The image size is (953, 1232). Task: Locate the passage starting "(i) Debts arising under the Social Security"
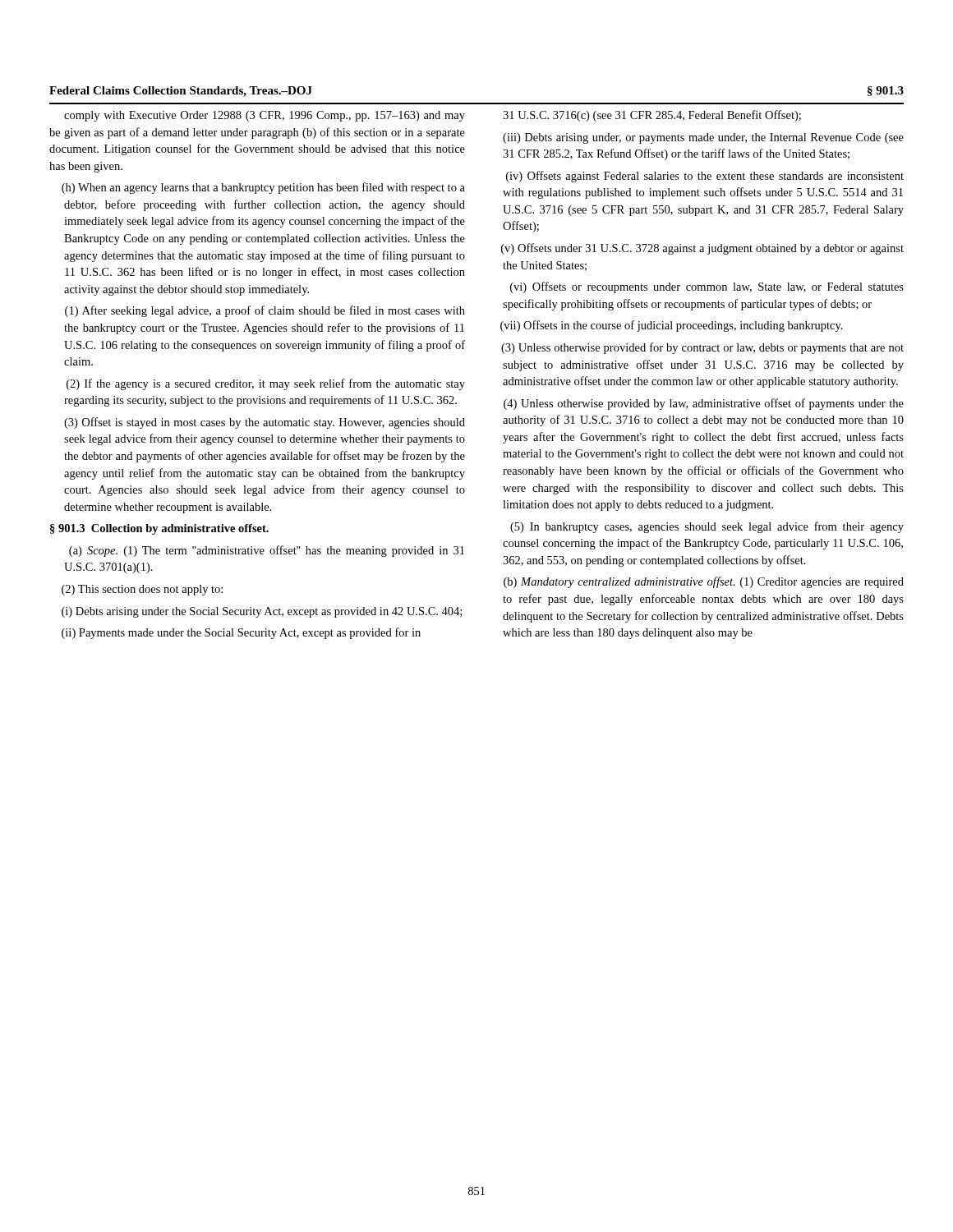[x=256, y=611]
